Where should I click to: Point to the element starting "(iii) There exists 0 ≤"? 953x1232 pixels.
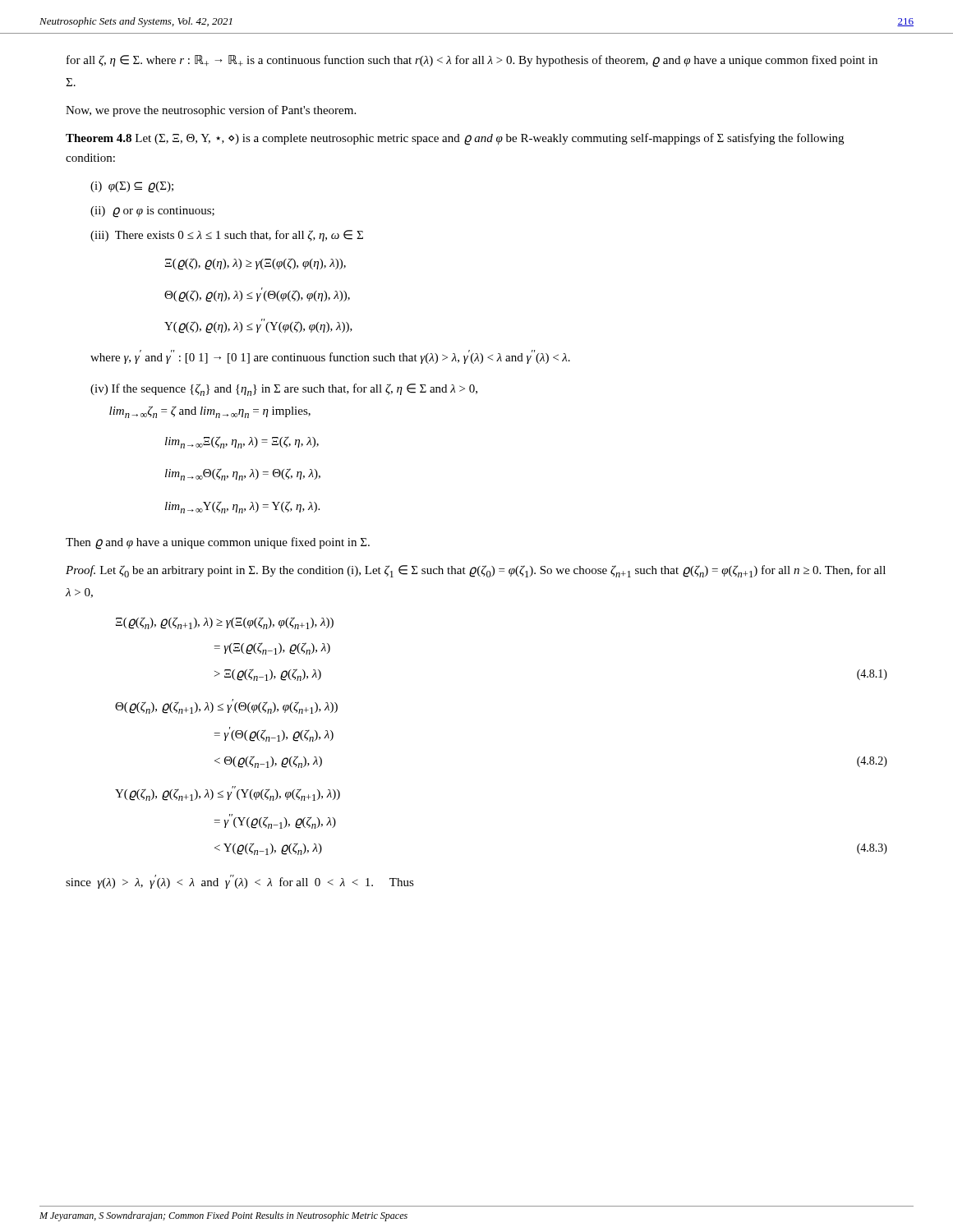227,235
